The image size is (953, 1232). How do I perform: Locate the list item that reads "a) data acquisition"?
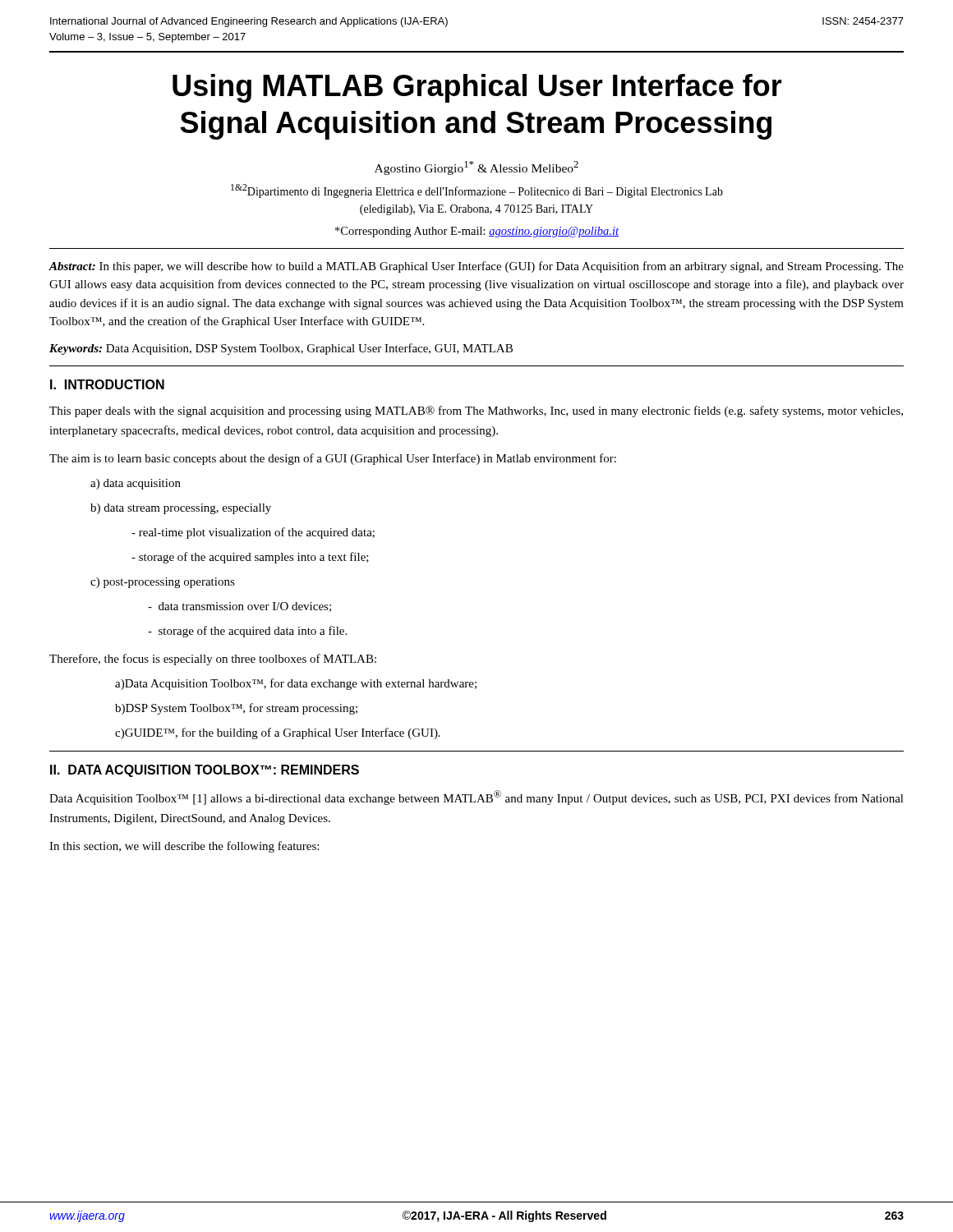coord(136,483)
